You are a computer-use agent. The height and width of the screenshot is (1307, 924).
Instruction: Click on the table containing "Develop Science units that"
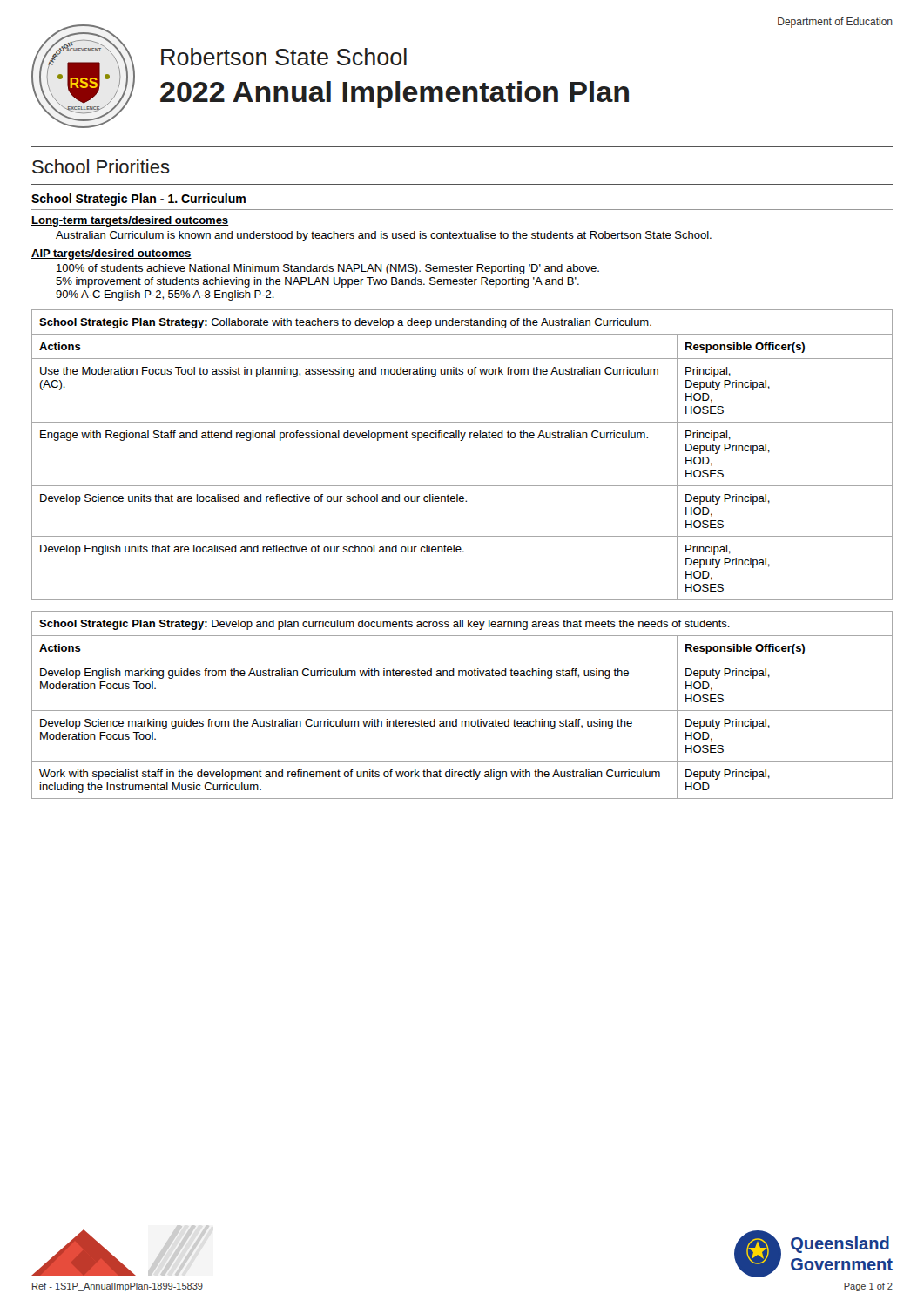[x=462, y=455]
